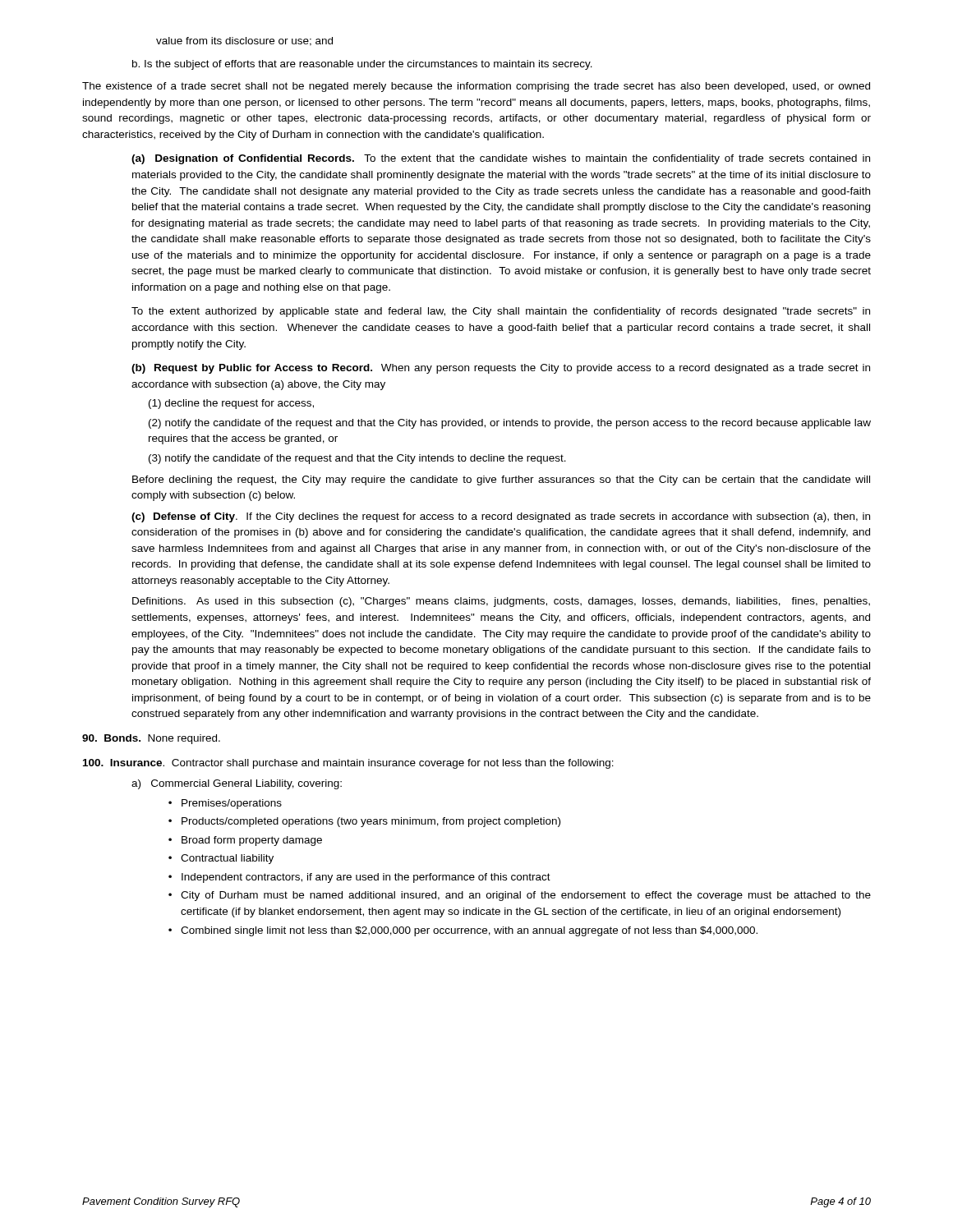Locate the block of text that opens with "To the extent authorized"
The height and width of the screenshot is (1232, 953).
click(501, 327)
